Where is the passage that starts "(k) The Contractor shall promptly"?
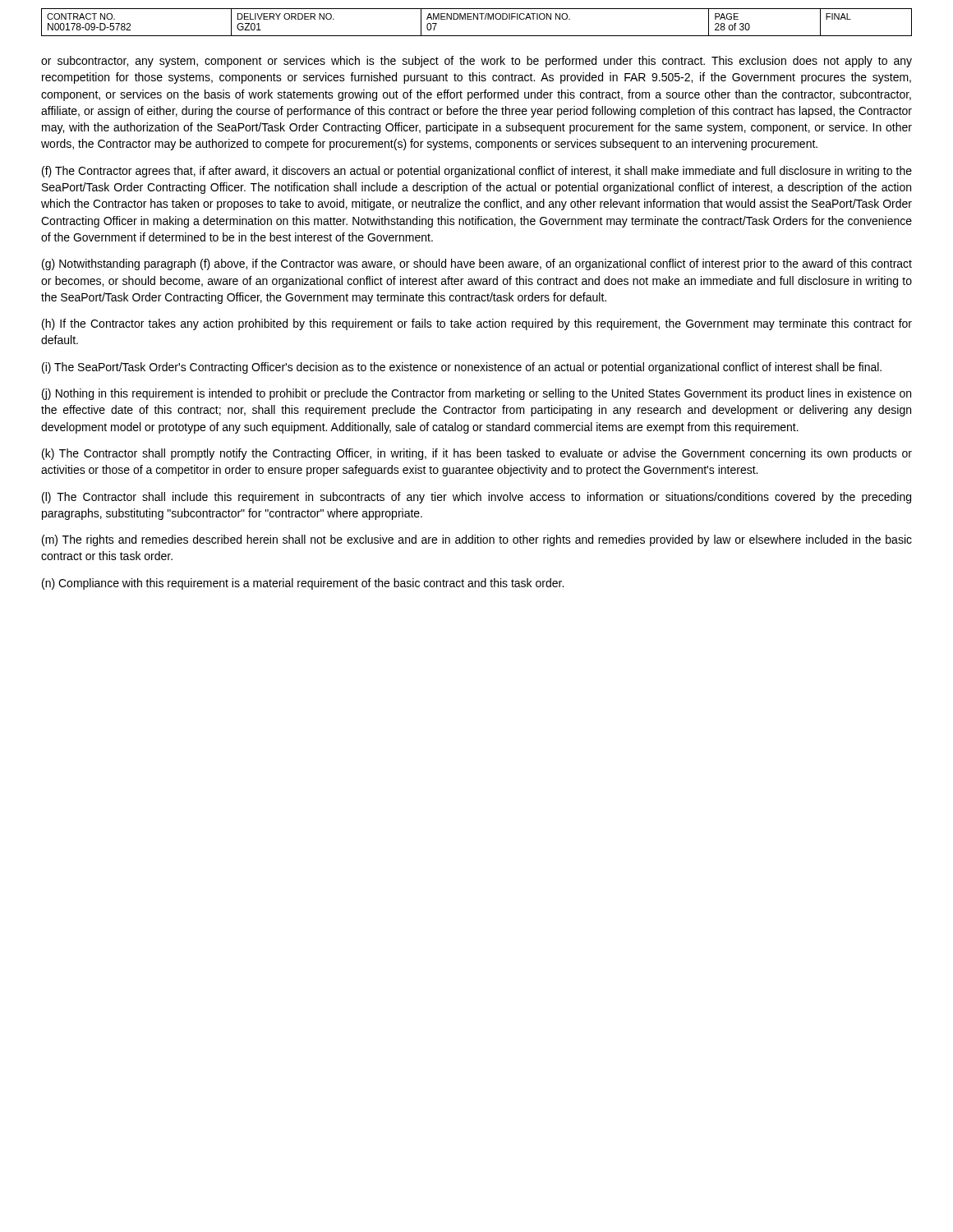This screenshot has width=953, height=1232. (x=476, y=462)
